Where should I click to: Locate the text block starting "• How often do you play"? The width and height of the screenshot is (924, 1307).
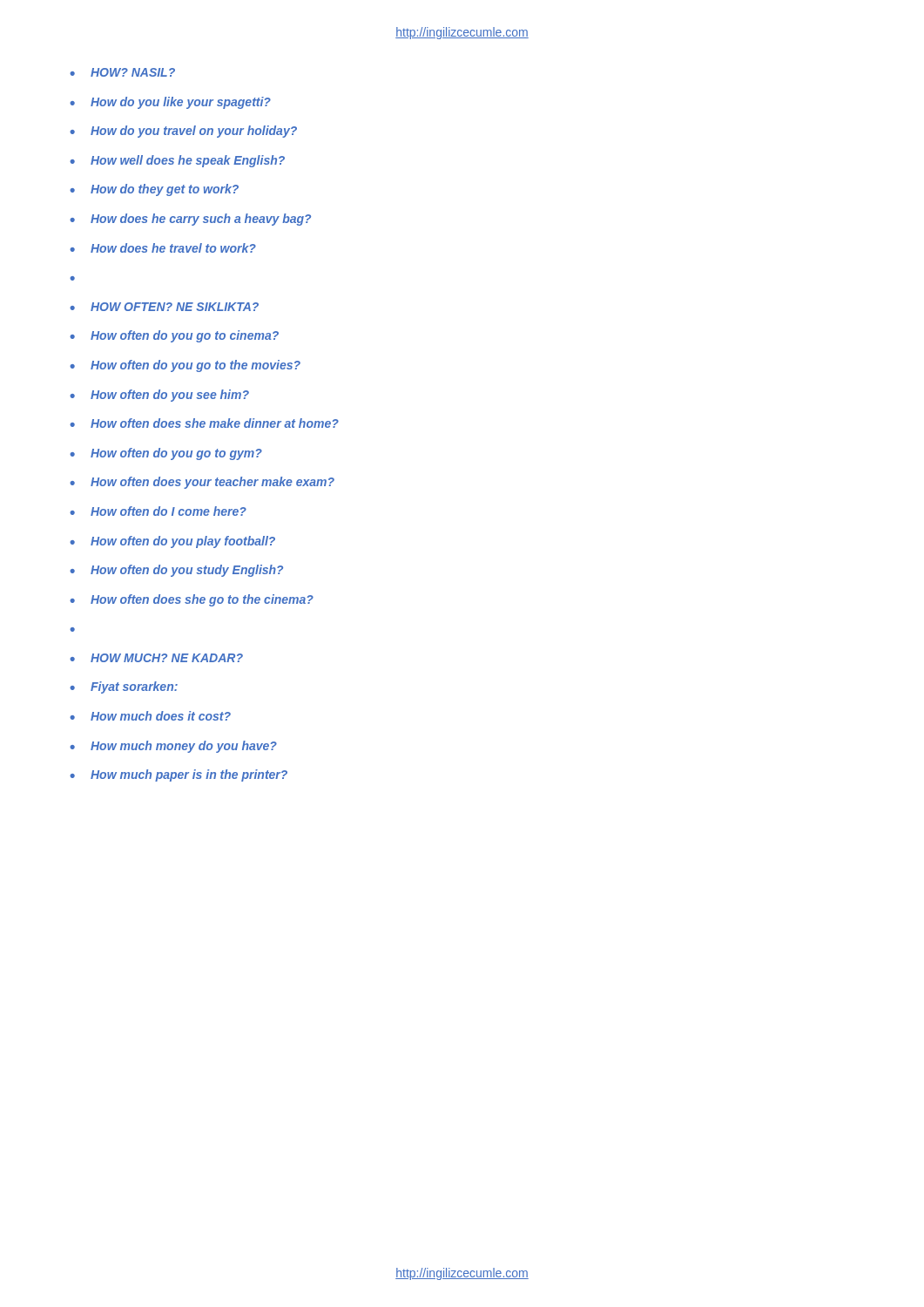173,542
